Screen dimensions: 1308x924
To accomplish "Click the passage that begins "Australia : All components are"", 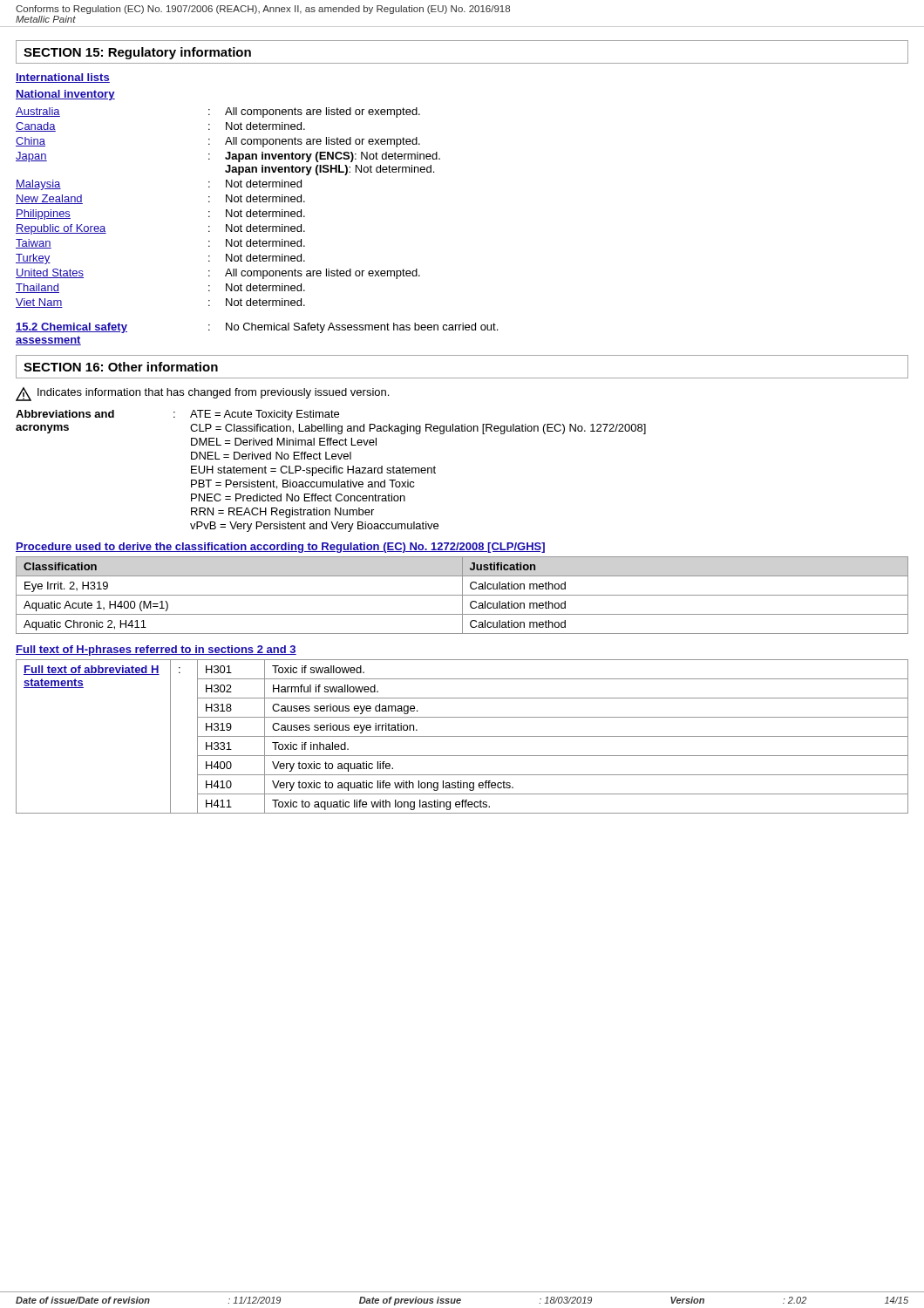I will pyautogui.click(x=228, y=208).
